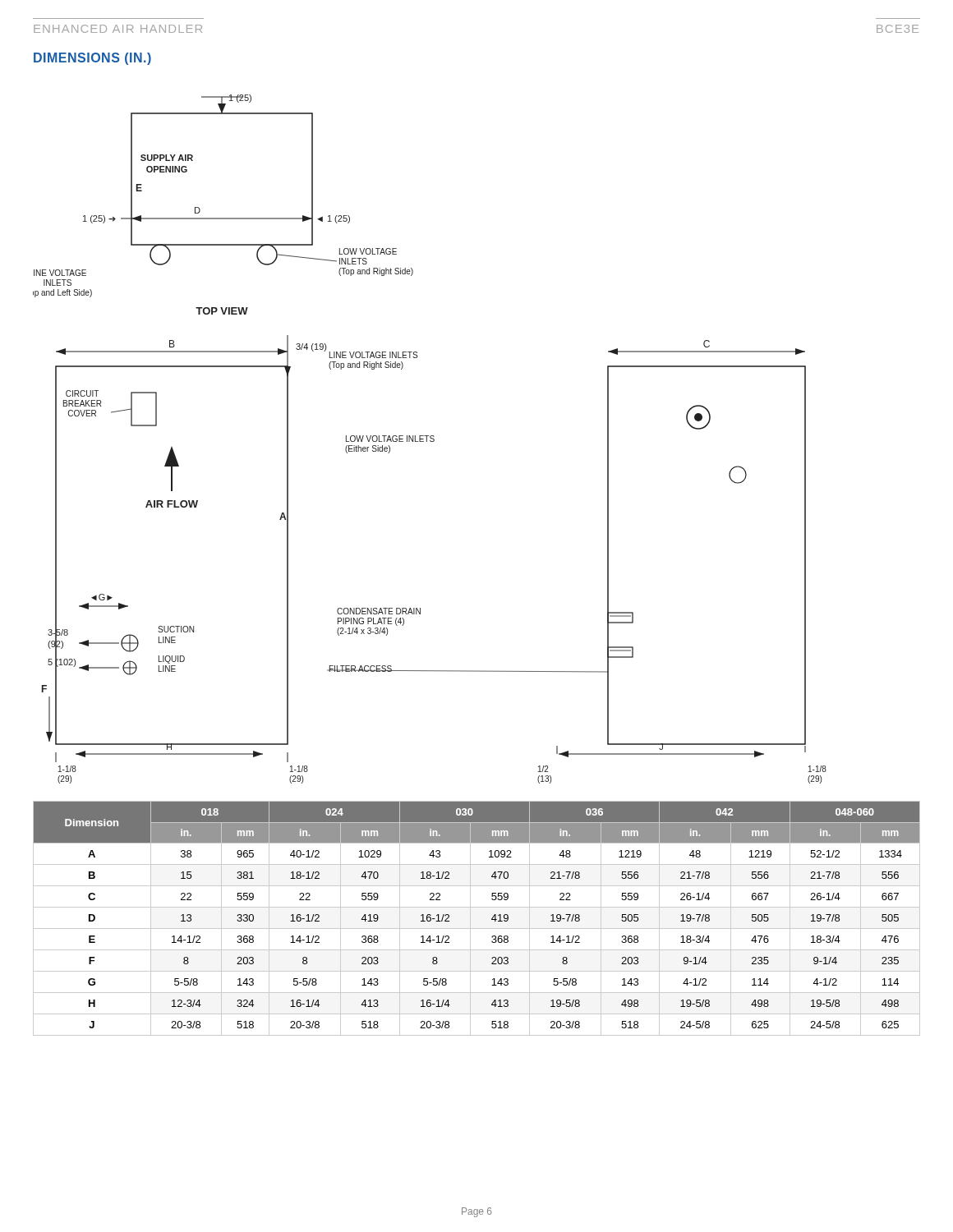Click on the text starting "DIMENSIONS (IN.)"
The width and height of the screenshot is (953, 1232).
92,58
